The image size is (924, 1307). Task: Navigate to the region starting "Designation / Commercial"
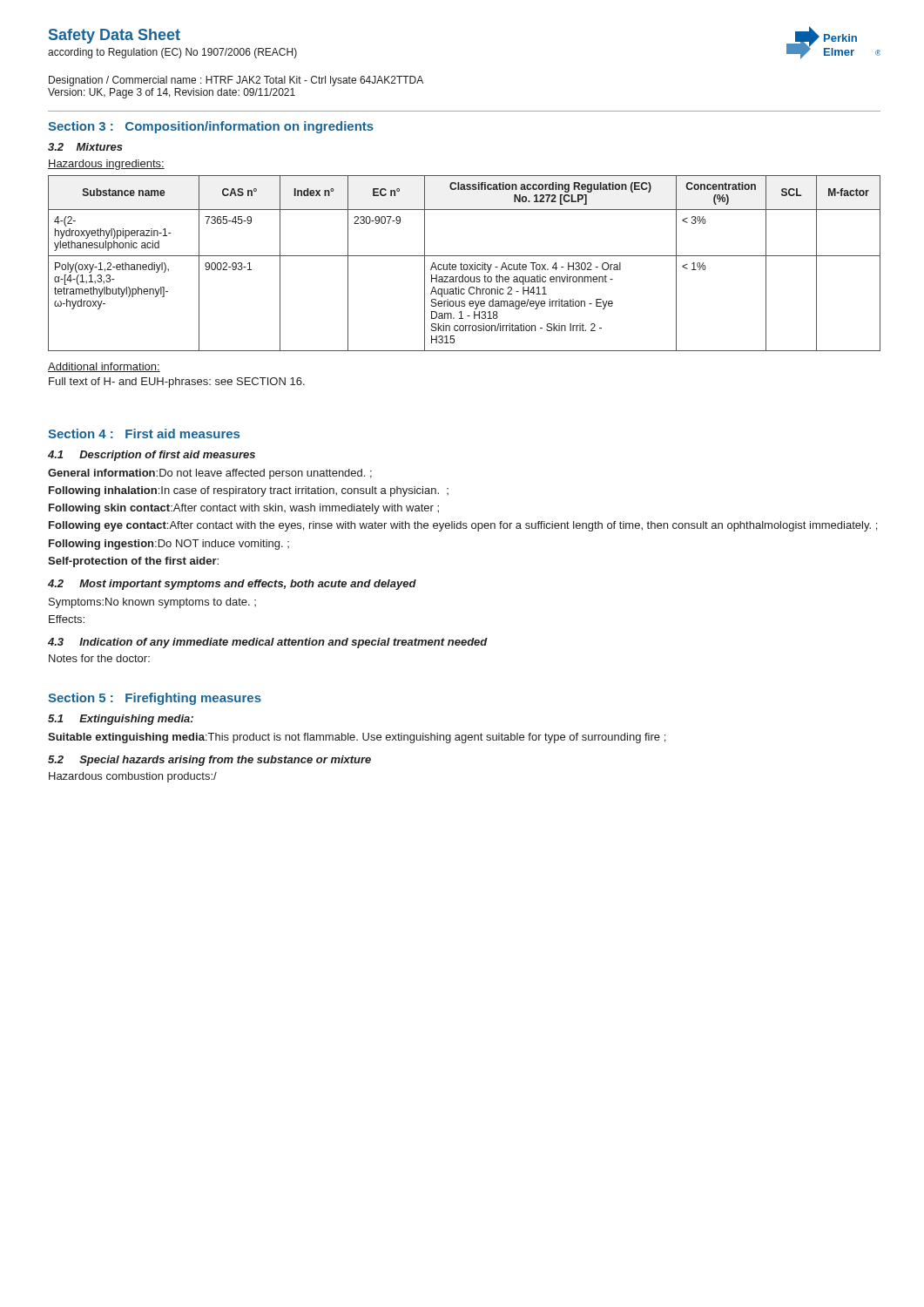236,86
